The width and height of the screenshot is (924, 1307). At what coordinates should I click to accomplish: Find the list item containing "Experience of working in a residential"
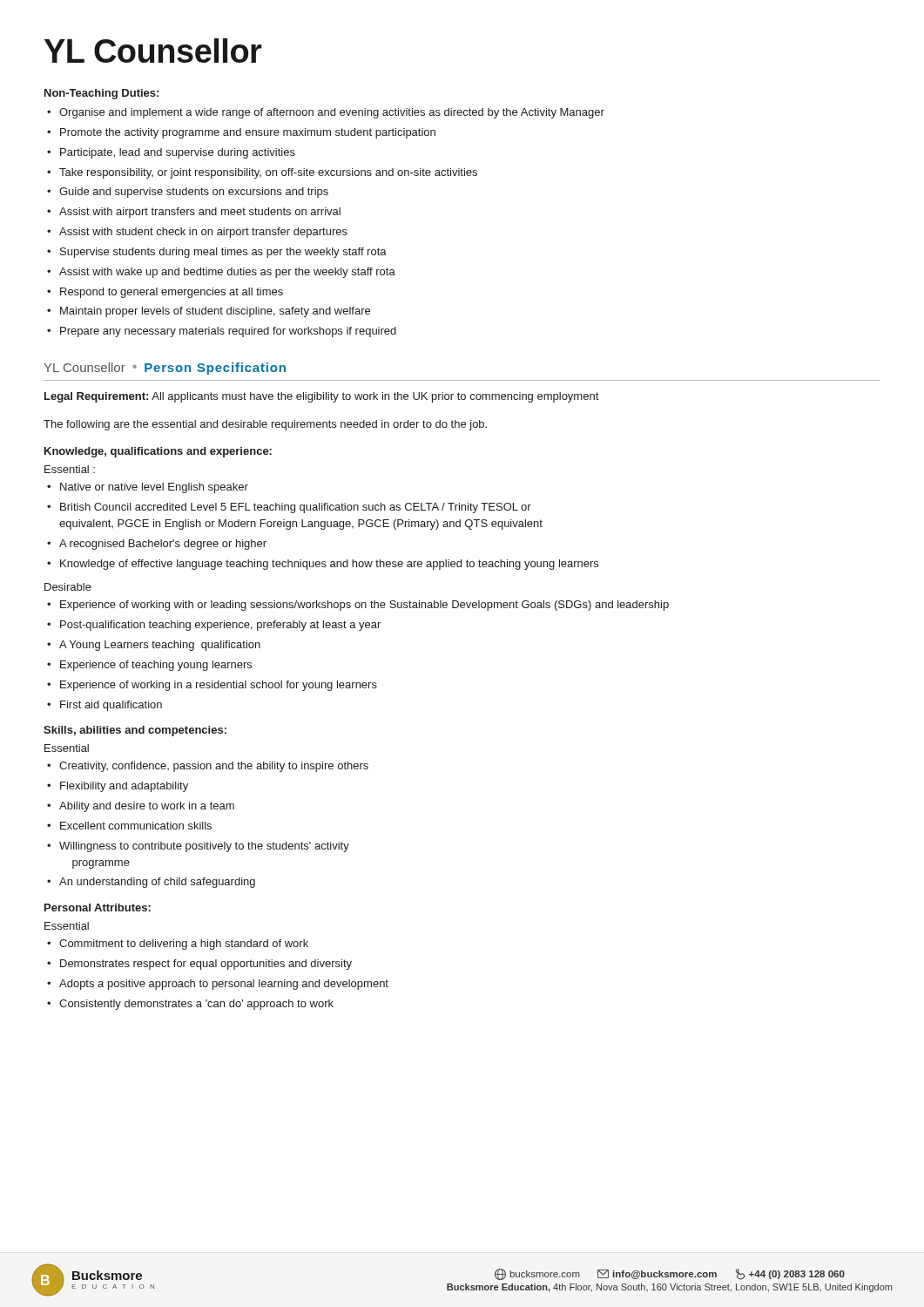pyautogui.click(x=212, y=686)
